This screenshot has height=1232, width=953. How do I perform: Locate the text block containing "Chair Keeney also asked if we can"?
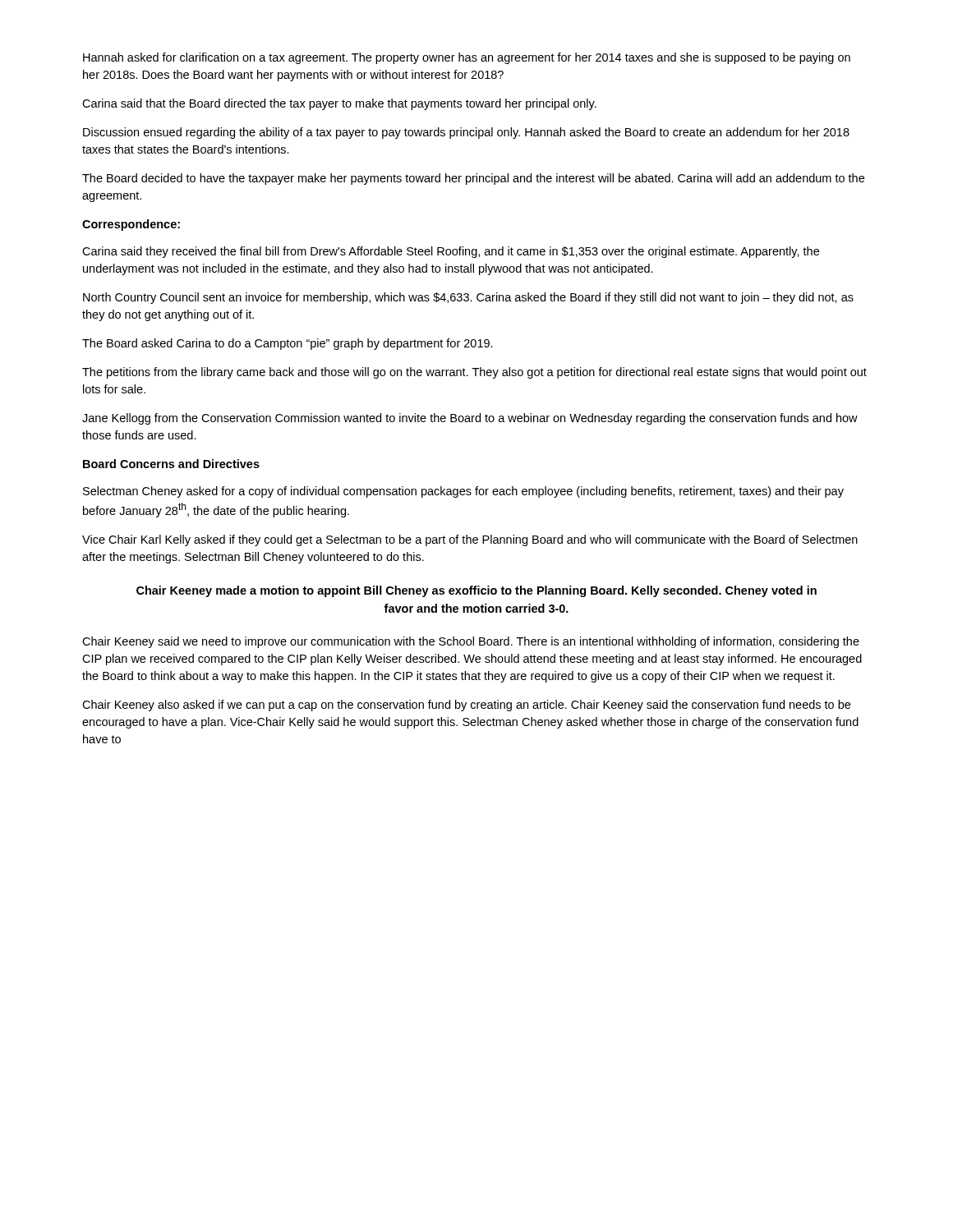(x=470, y=722)
